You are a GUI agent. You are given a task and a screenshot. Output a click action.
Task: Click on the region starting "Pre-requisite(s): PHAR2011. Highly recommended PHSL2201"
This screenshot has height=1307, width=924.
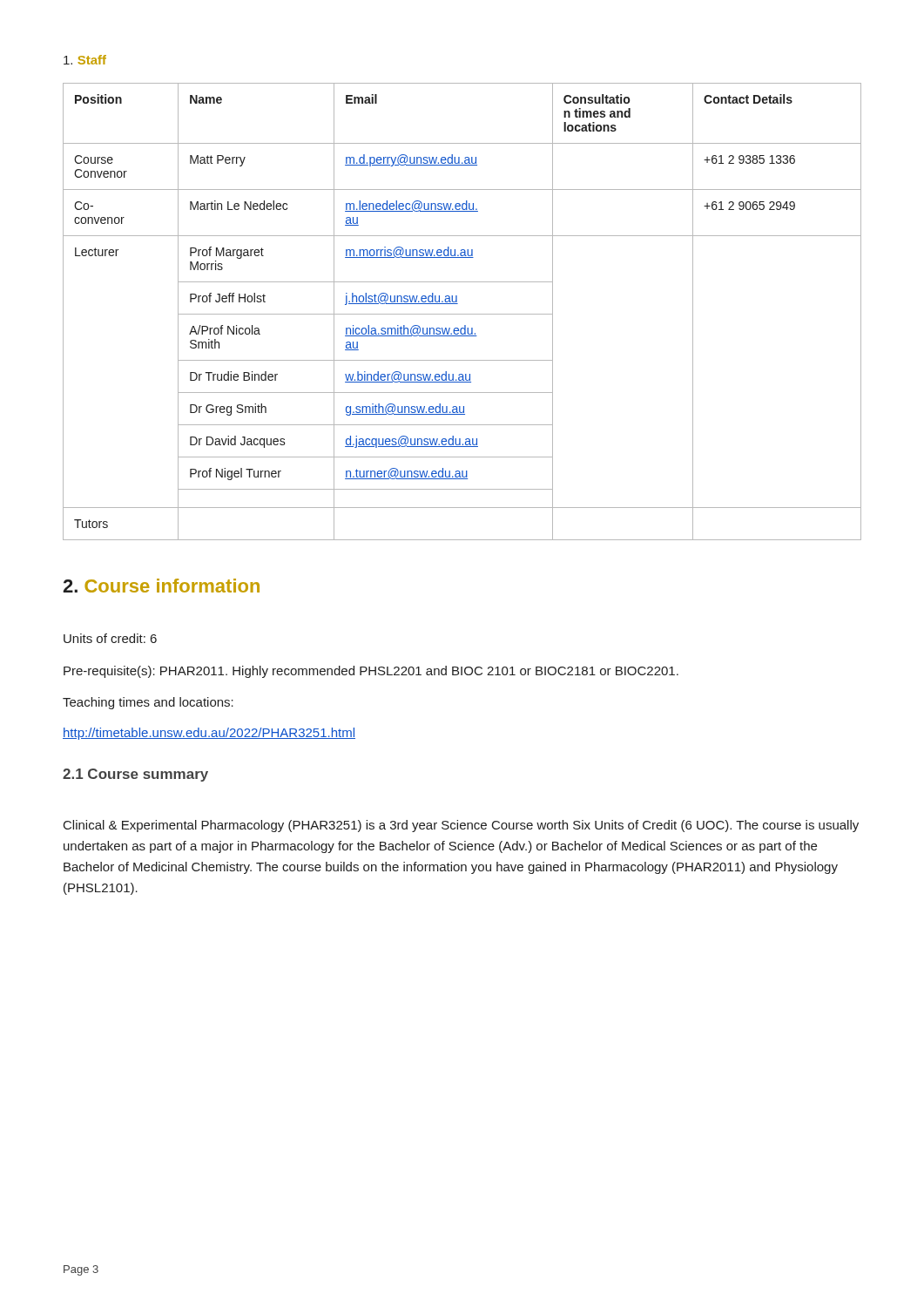[x=462, y=671]
